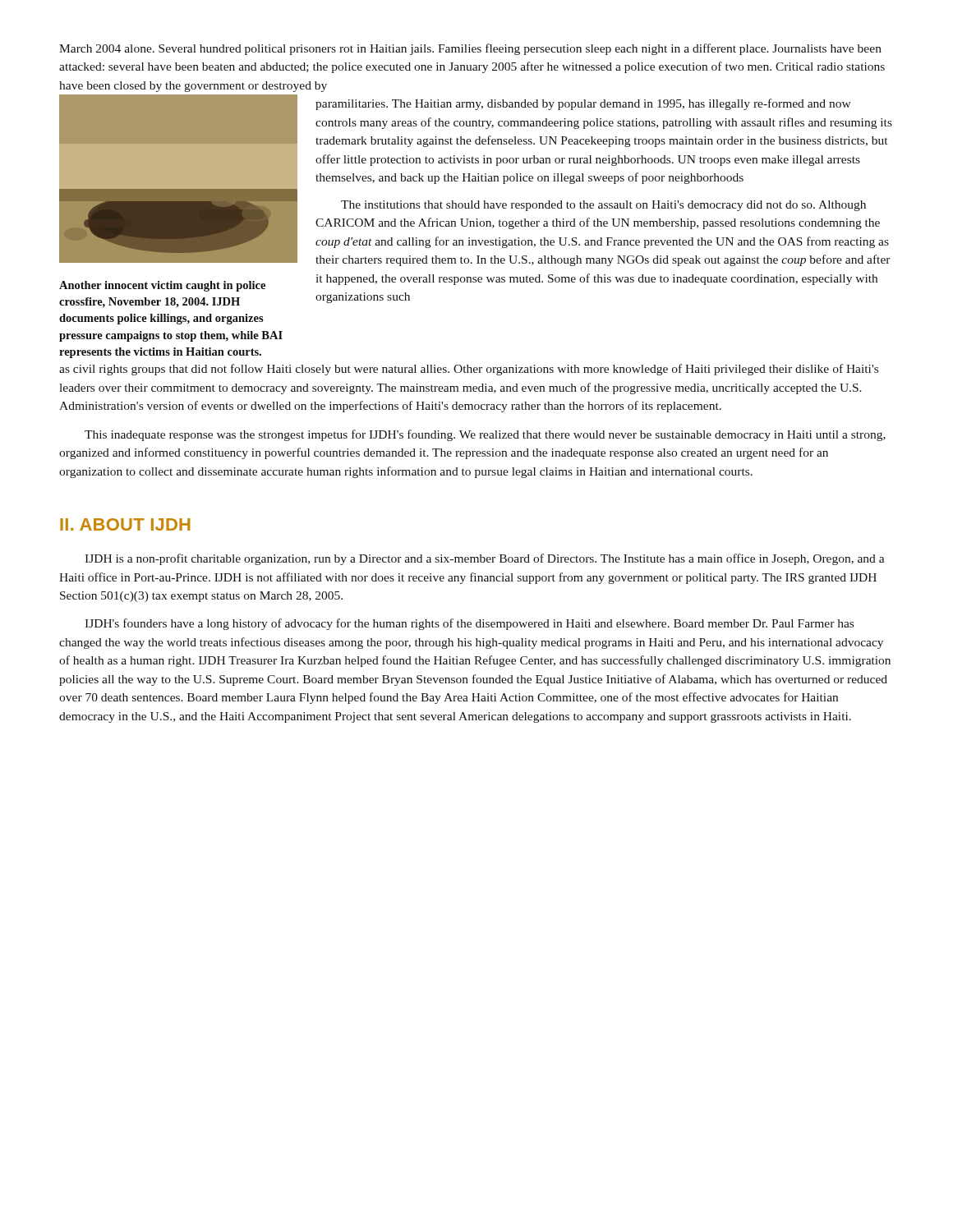Where is the passage that starts "as civil rights groups"?
The image size is (953, 1232).
click(476, 420)
